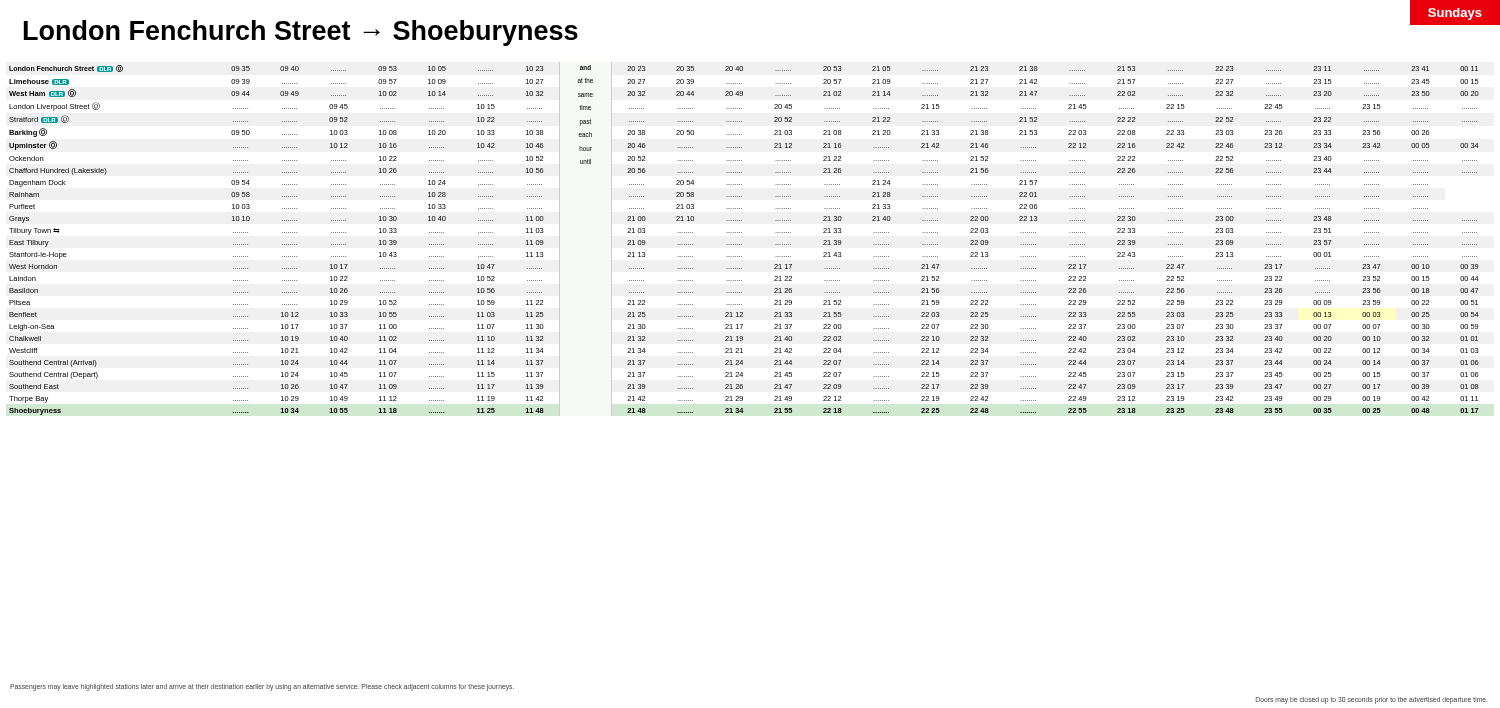Find the block on this page that starts "Doors may be closed up"
This screenshot has height=708, width=1500.
coord(1372,700)
